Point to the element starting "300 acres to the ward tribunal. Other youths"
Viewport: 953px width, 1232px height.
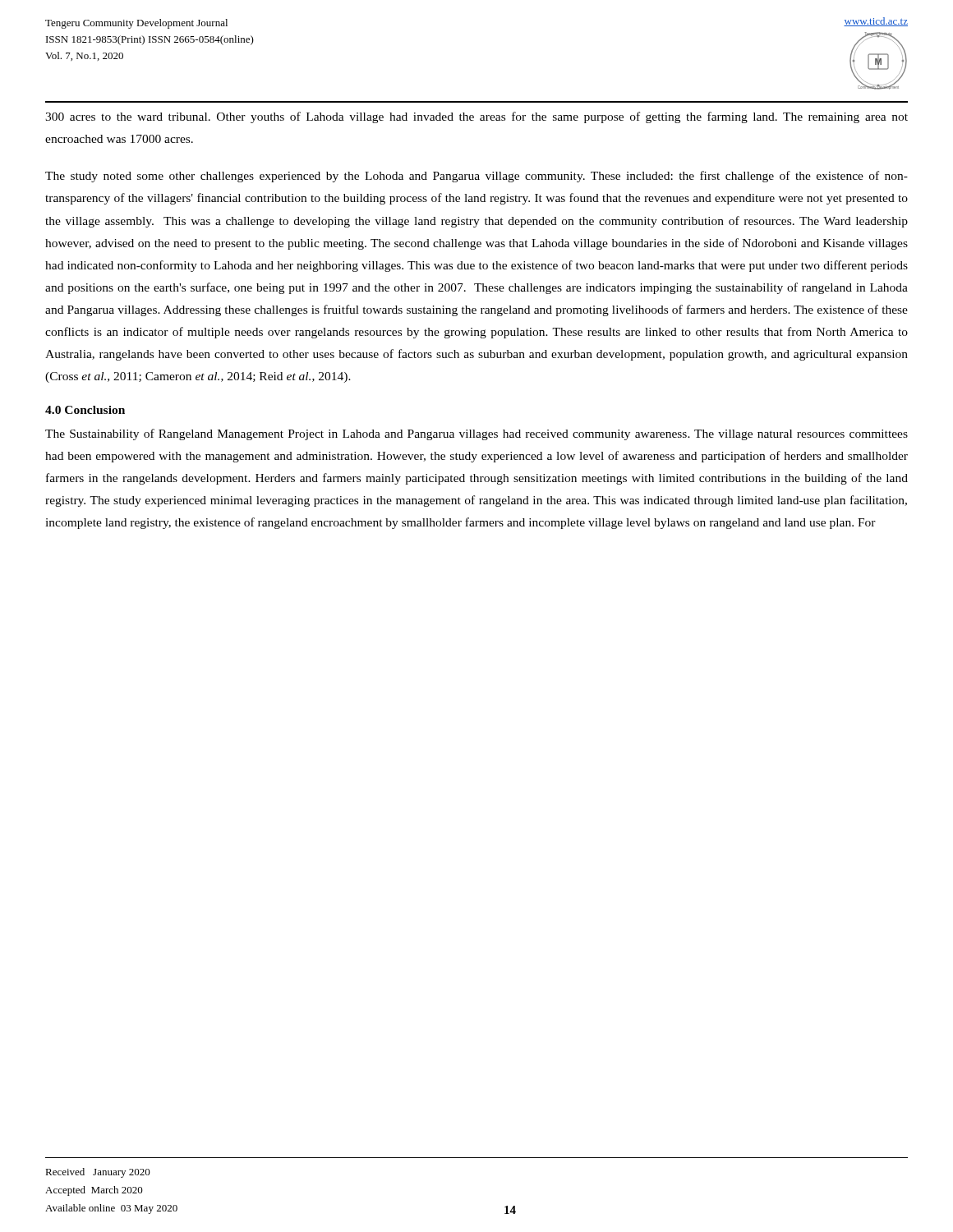[x=476, y=127]
